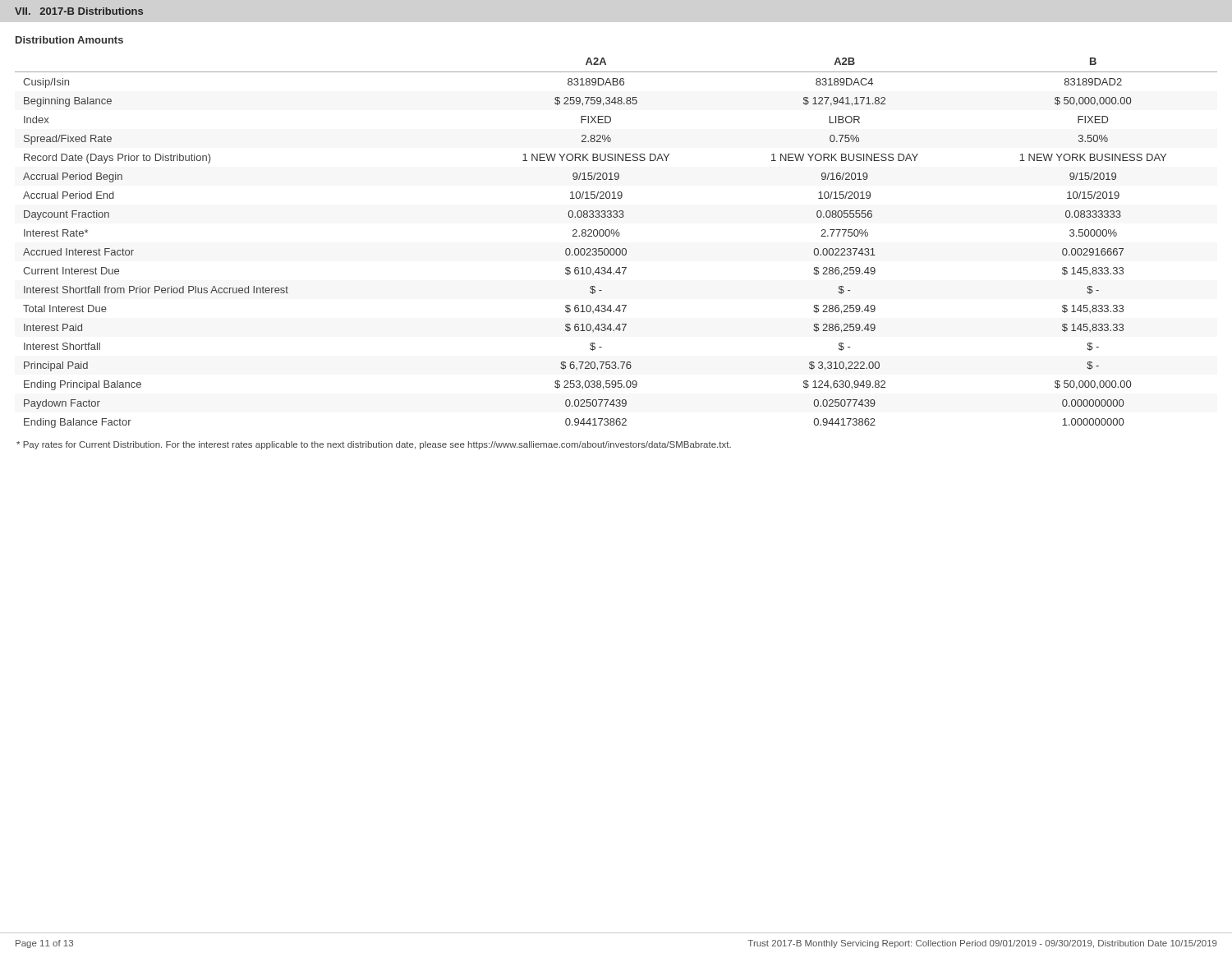Click on the footnote that reads "Pay rates for Current Distribution. For the interest"

(374, 444)
